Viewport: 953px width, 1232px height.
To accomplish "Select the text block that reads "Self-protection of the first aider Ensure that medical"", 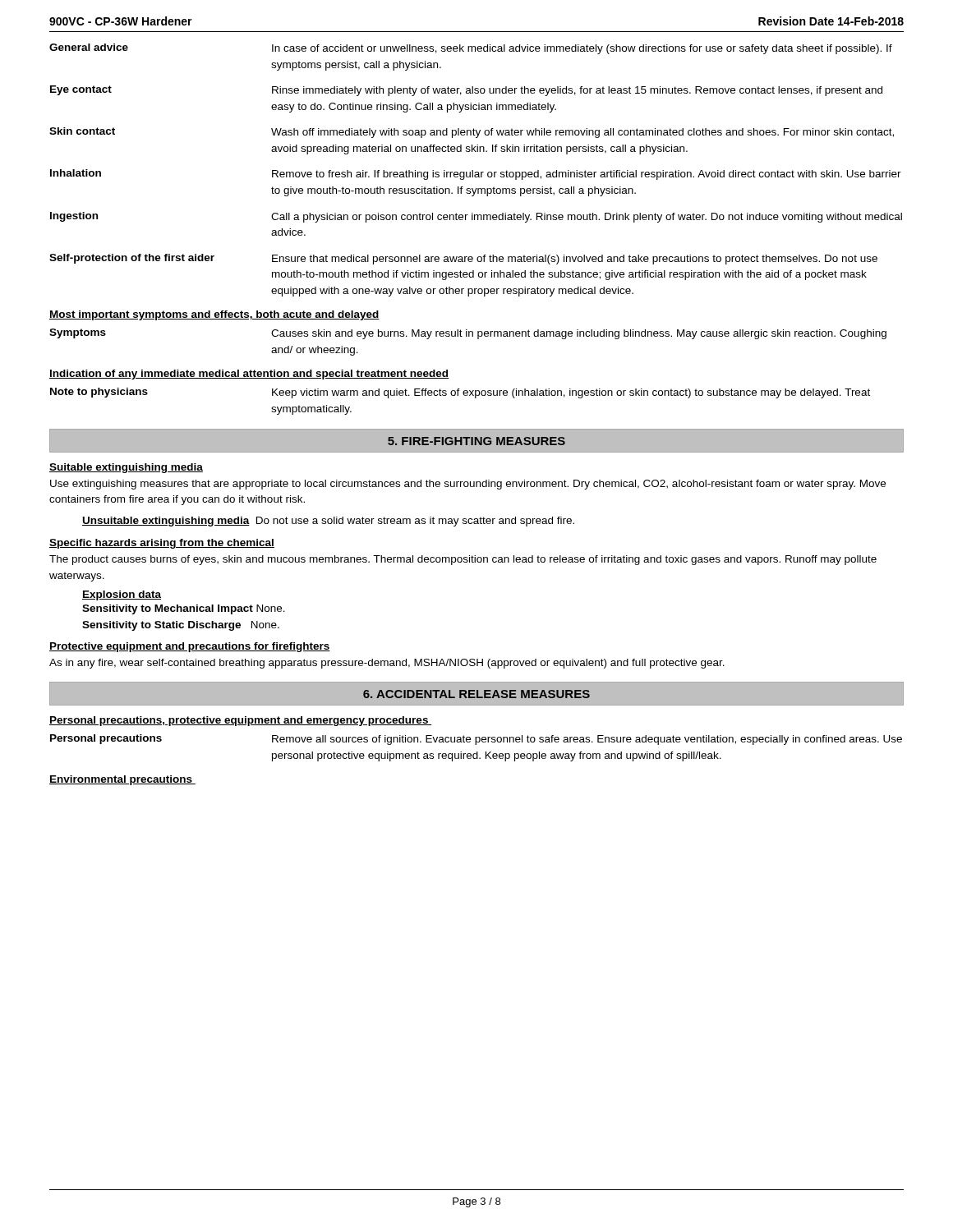I will (x=476, y=274).
